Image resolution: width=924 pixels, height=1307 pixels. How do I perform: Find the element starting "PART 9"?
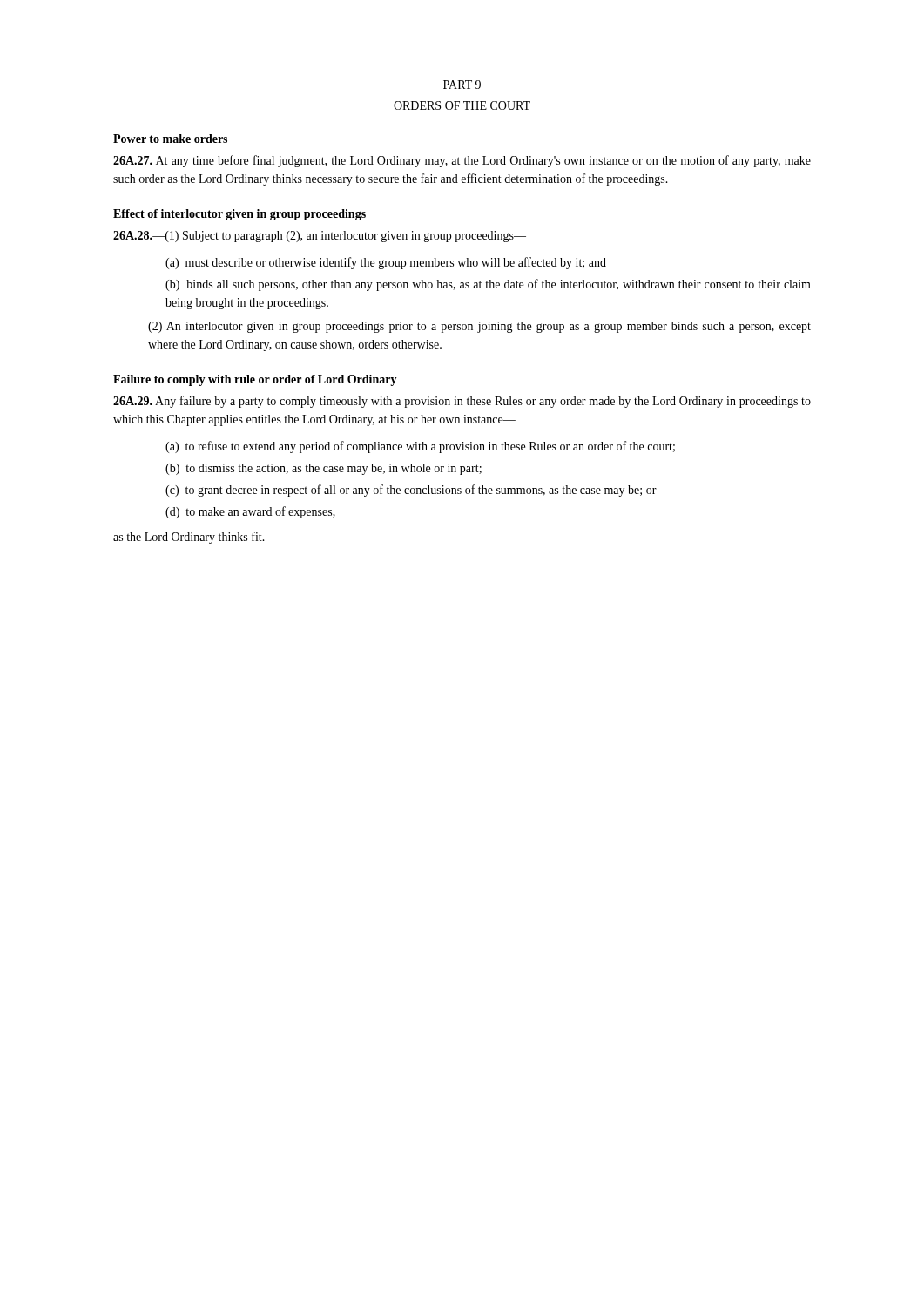tap(462, 85)
